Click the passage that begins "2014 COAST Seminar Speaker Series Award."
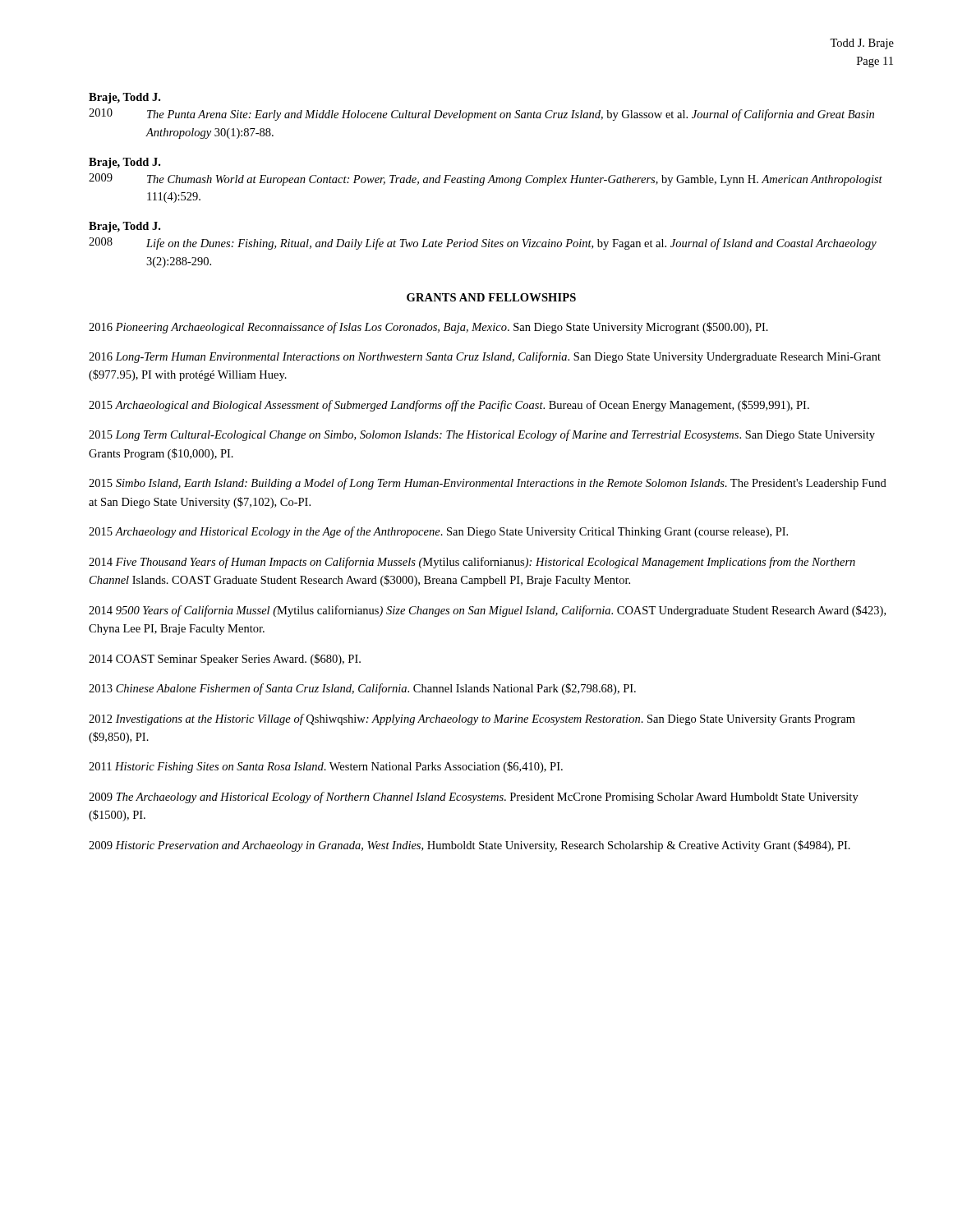 225,658
